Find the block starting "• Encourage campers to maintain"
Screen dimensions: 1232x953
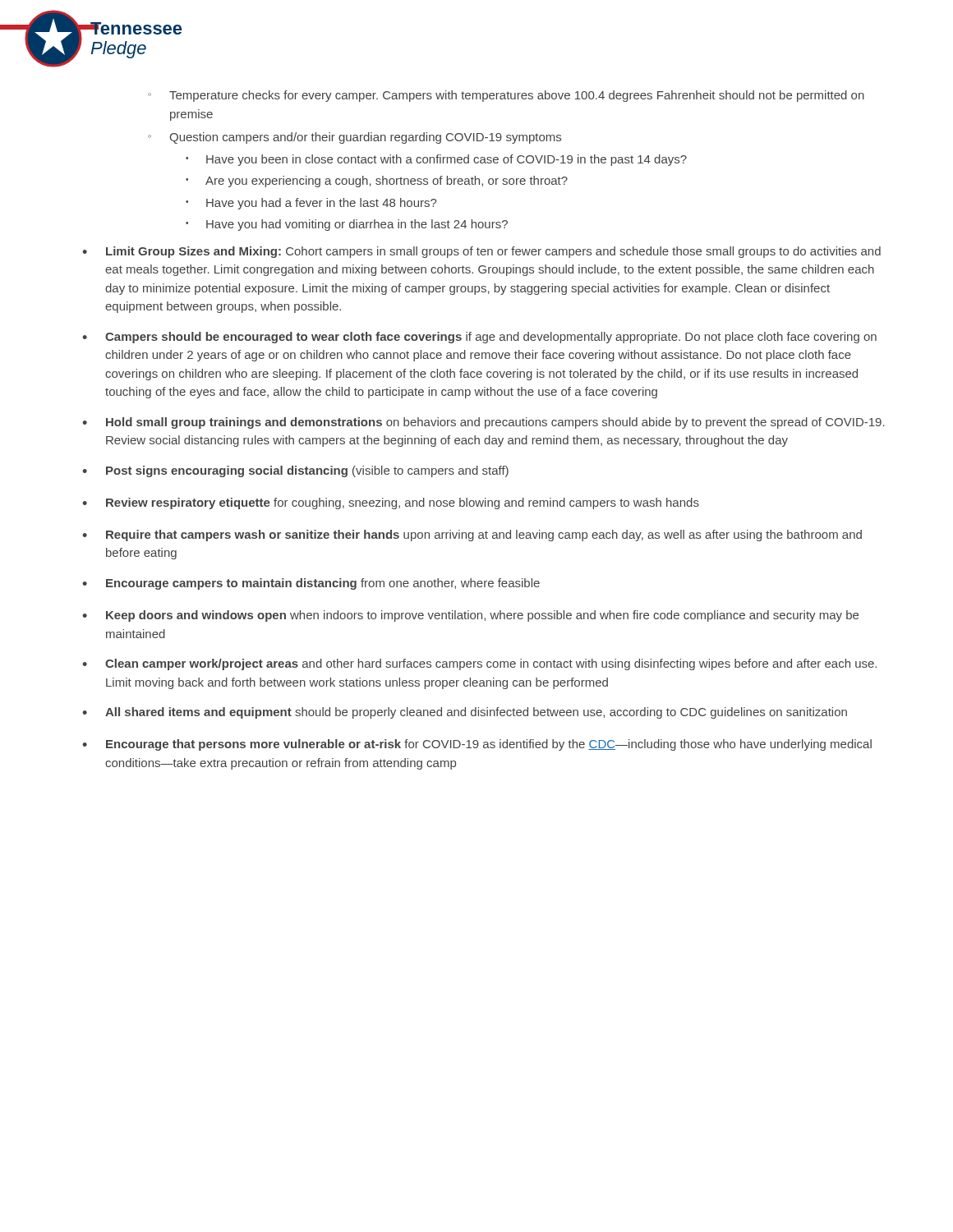485,584
